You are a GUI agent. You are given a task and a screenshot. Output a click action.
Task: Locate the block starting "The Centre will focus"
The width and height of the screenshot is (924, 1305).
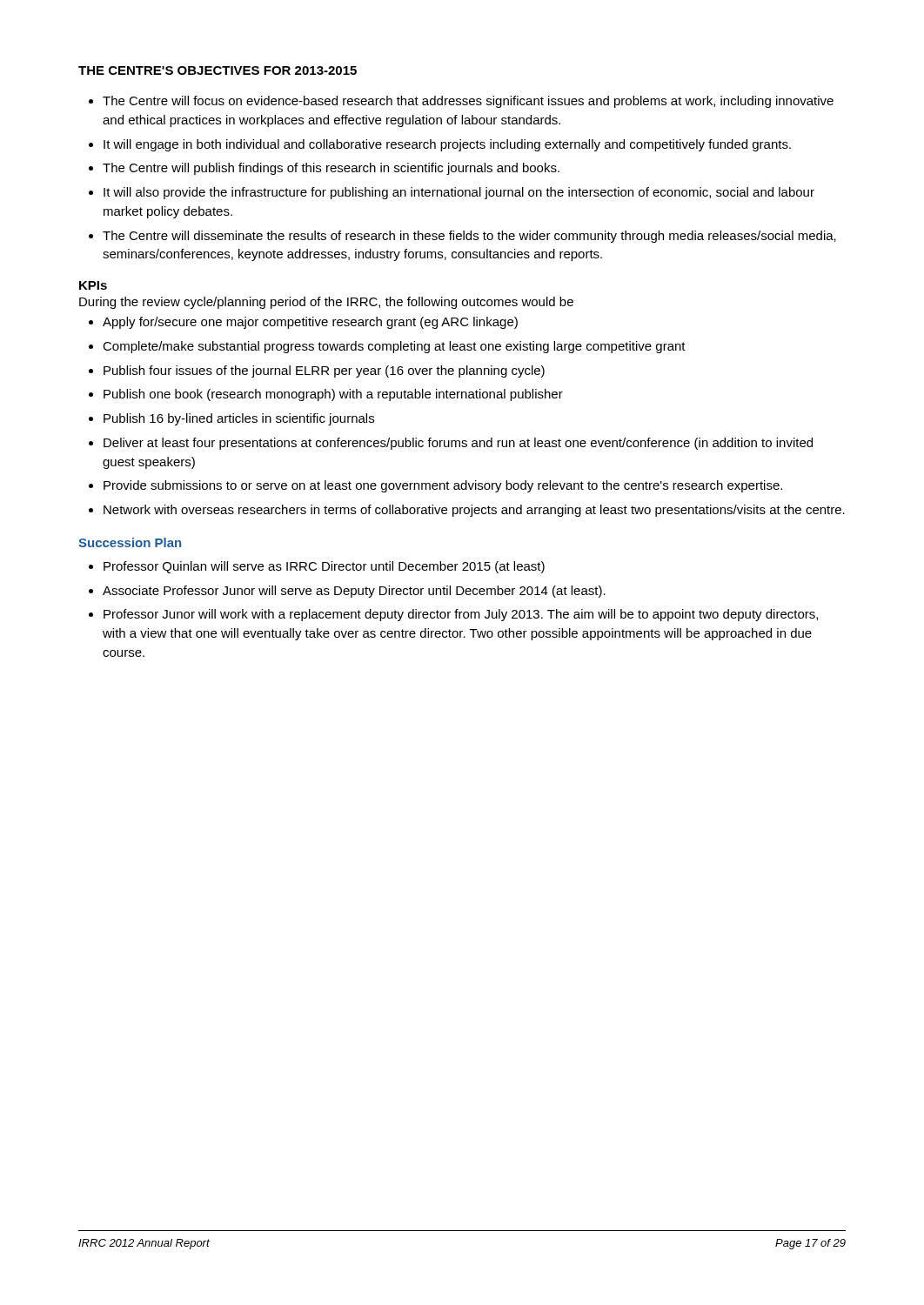[x=468, y=110]
